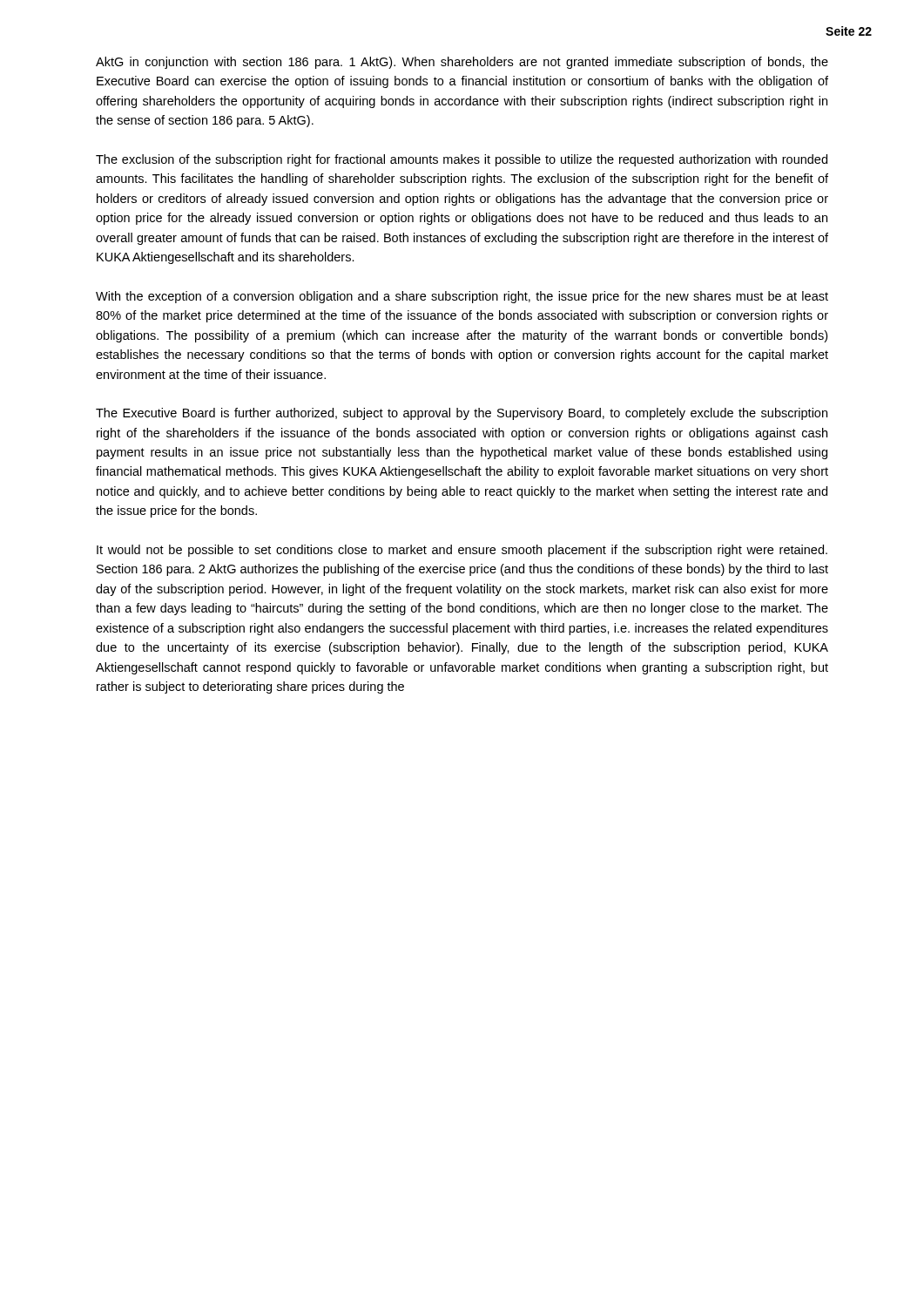Point to the element starting "With the exception of a conversion obligation and"
924x1307 pixels.
point(462,335)
